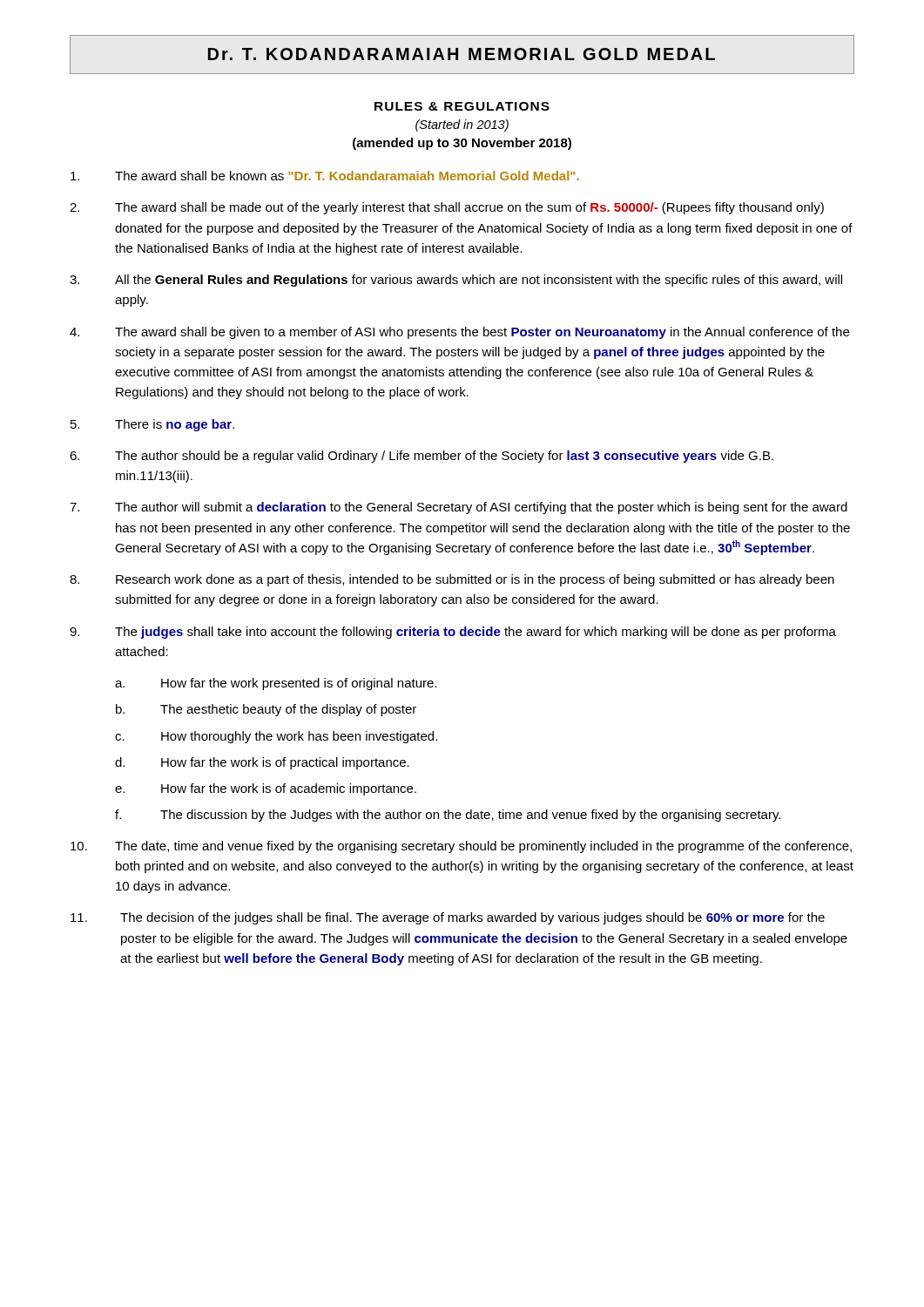The image size is (924, 1307).
Task: Where is the passage that starts "7. The author will submit a"?
Action: (x=462, y=527)
